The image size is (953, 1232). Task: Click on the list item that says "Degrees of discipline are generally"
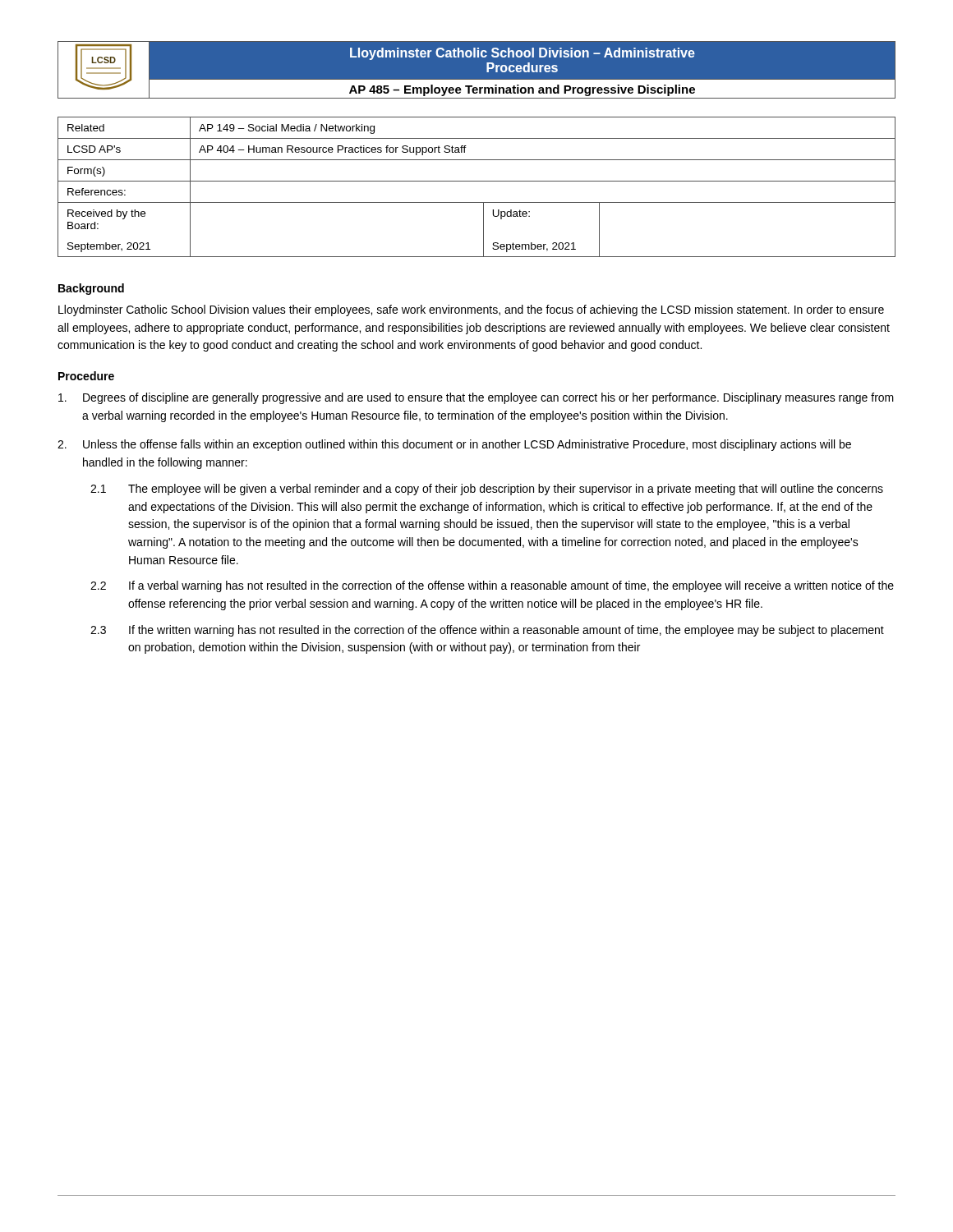click(x=476, y=407)
